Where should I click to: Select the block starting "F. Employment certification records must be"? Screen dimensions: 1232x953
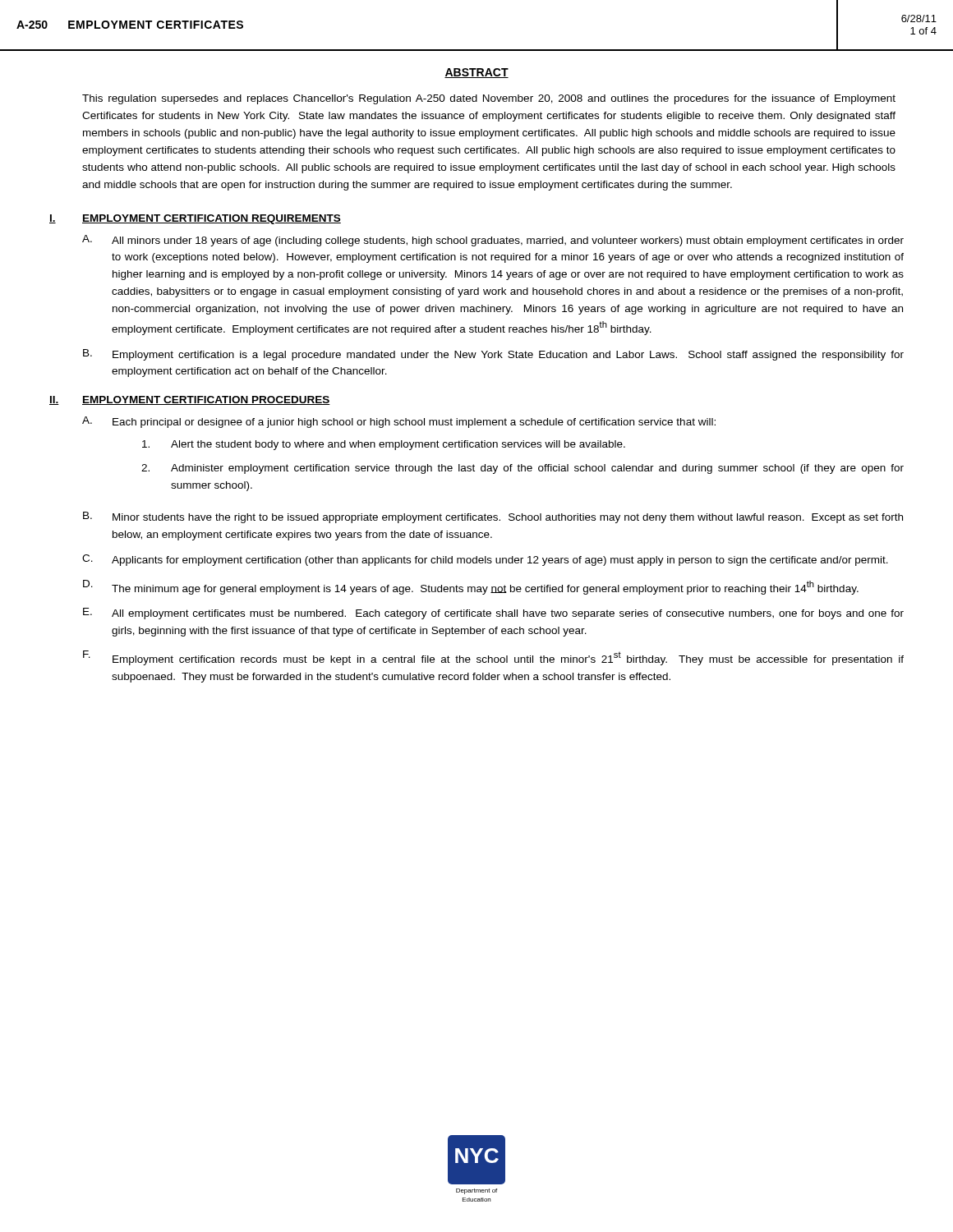tap(493, 667)
